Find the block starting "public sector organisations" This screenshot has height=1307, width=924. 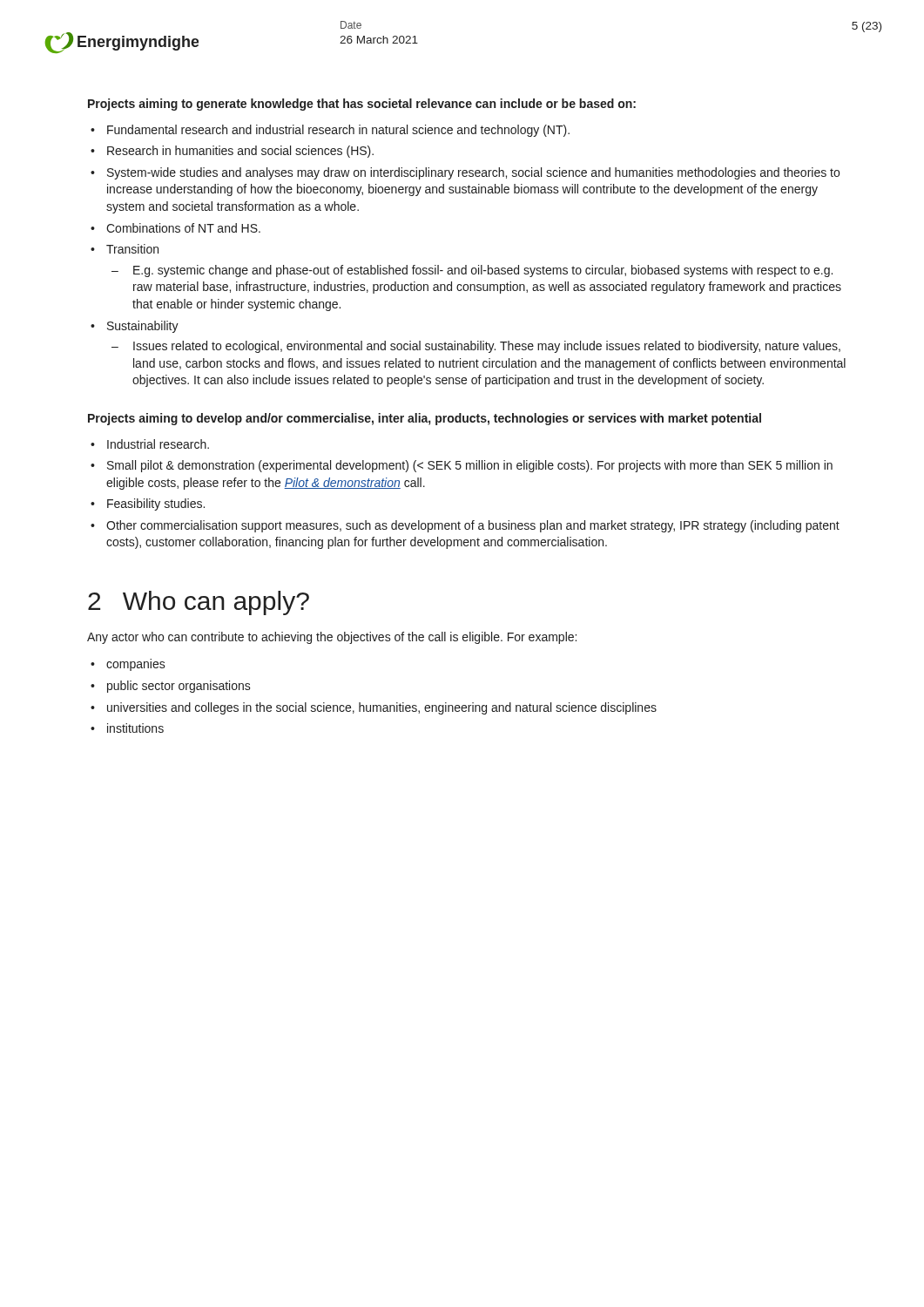pos(171,687)
